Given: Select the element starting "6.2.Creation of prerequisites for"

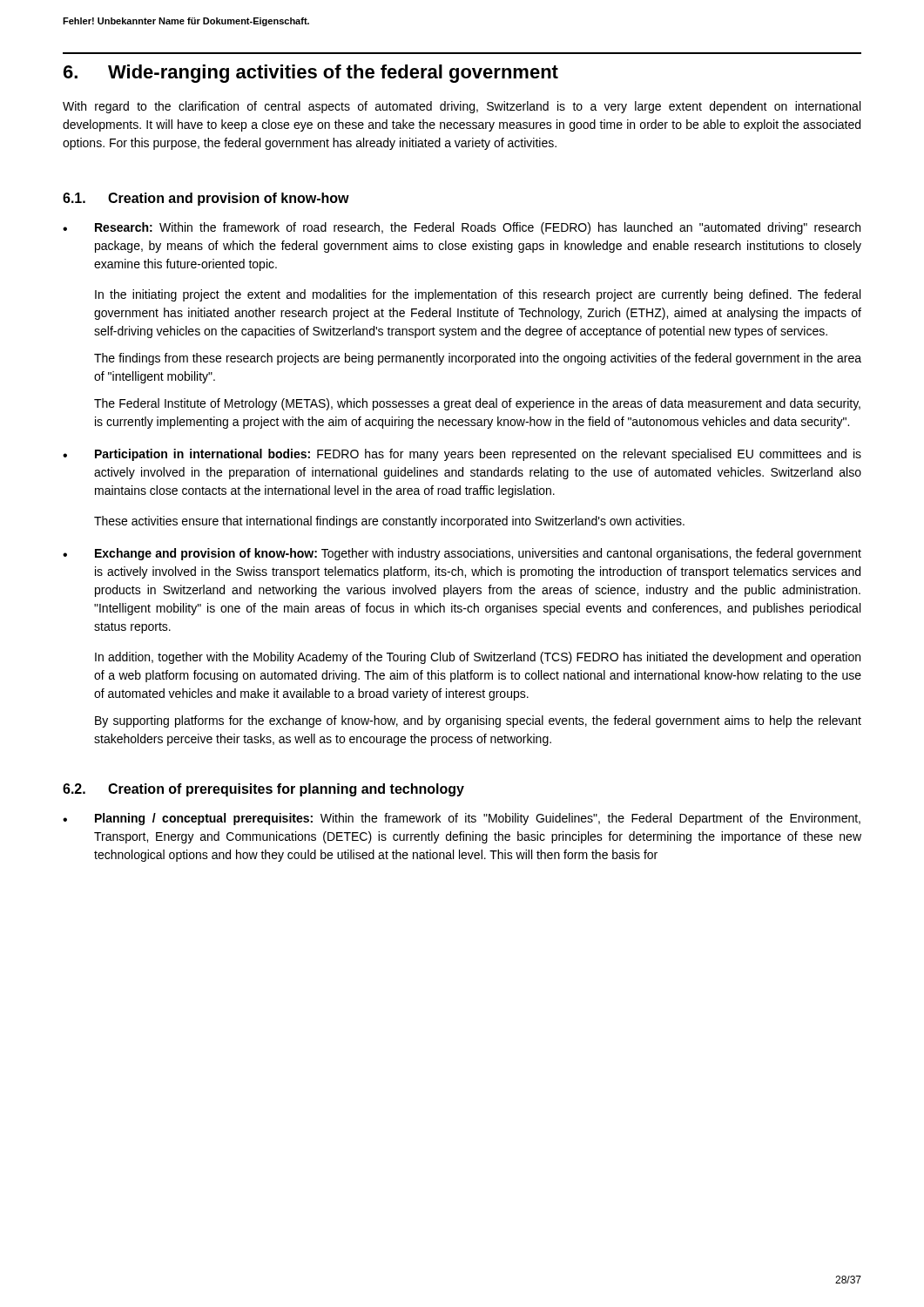Looking at the screenshot, I should pyautogui.click(x=462, y=789).
